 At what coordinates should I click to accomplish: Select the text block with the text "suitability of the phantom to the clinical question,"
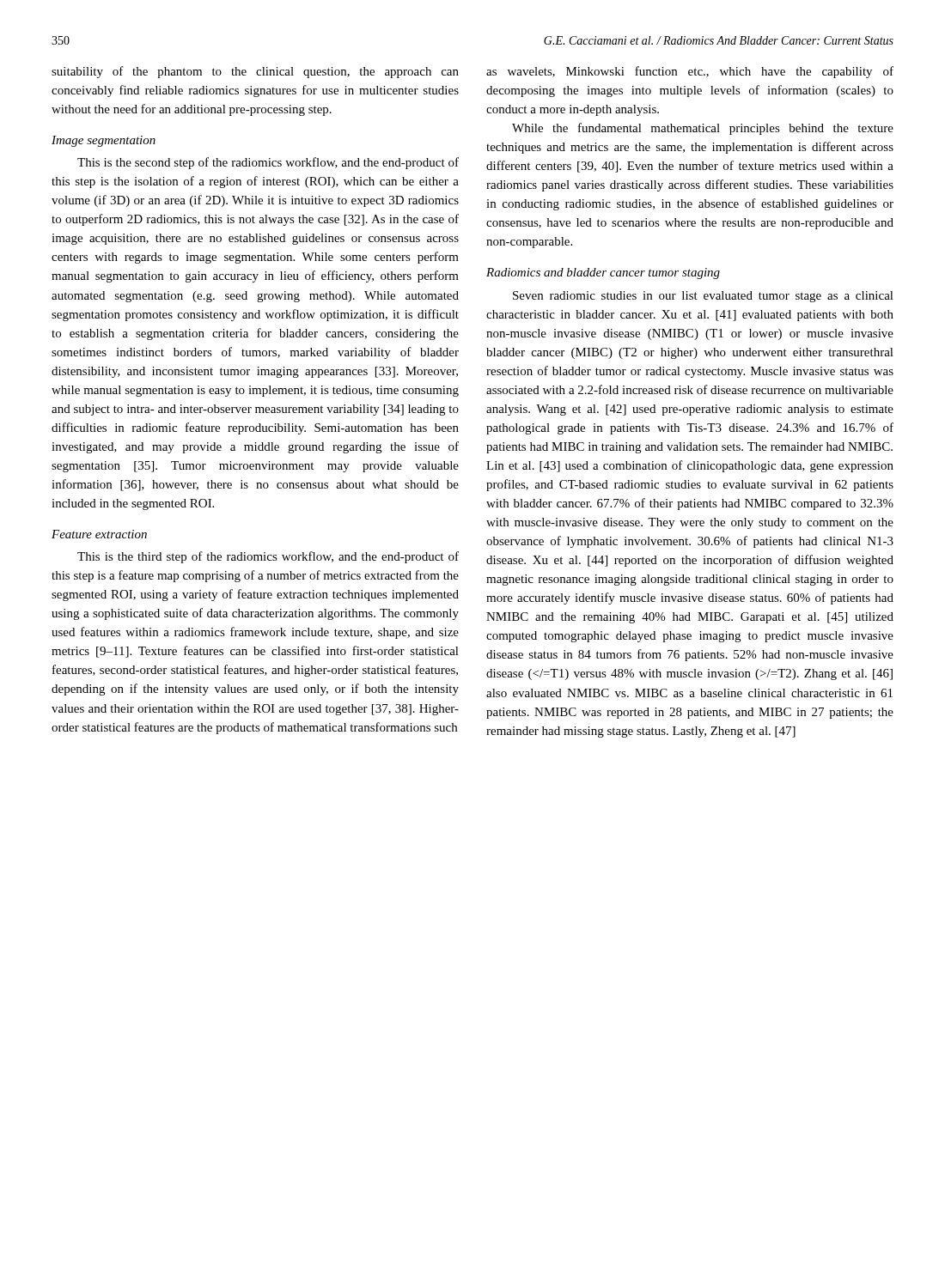pyautogui.click(x=255, y=90)
